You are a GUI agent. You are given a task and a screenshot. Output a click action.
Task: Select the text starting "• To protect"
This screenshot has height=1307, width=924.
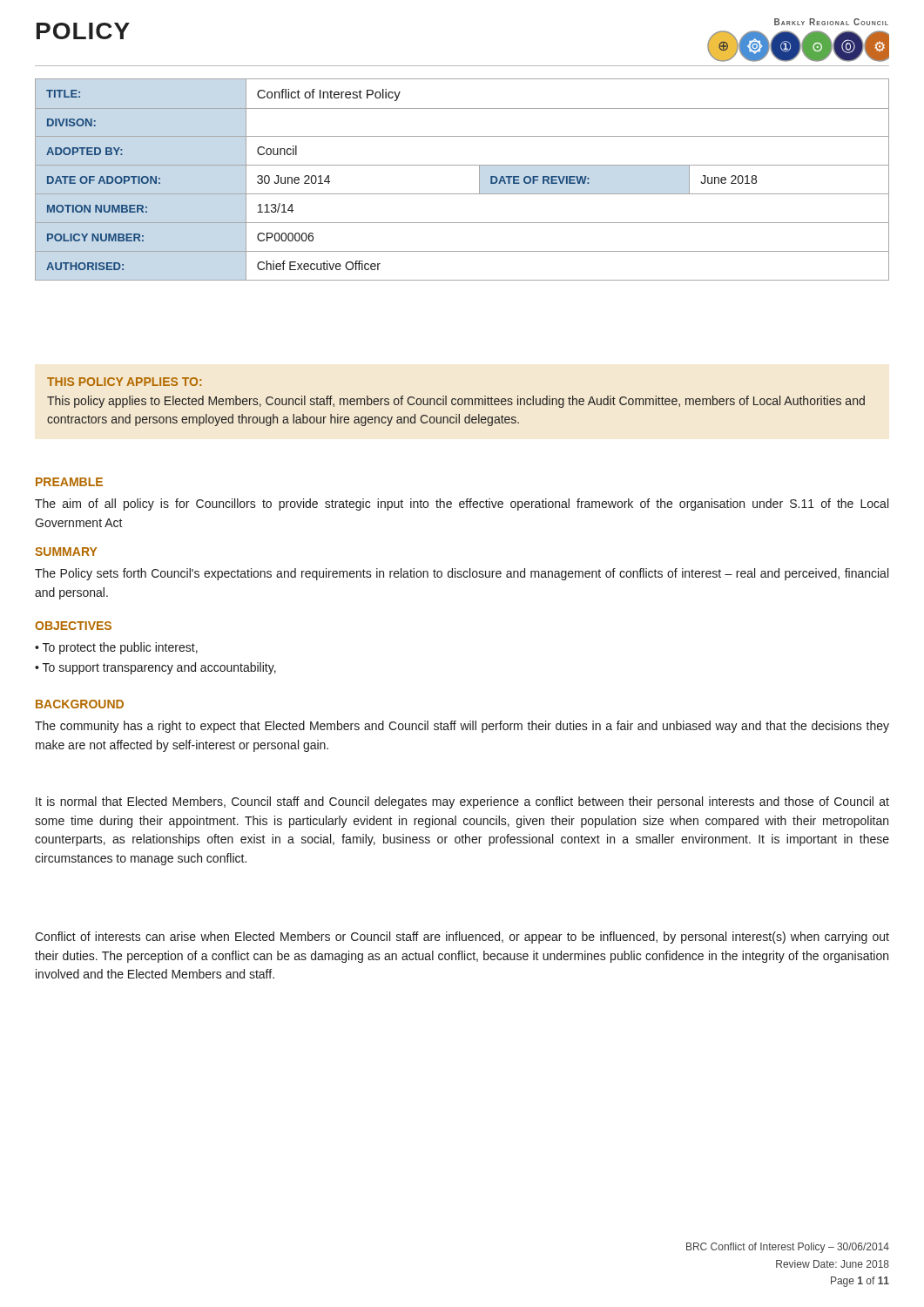tap(116, 647)
